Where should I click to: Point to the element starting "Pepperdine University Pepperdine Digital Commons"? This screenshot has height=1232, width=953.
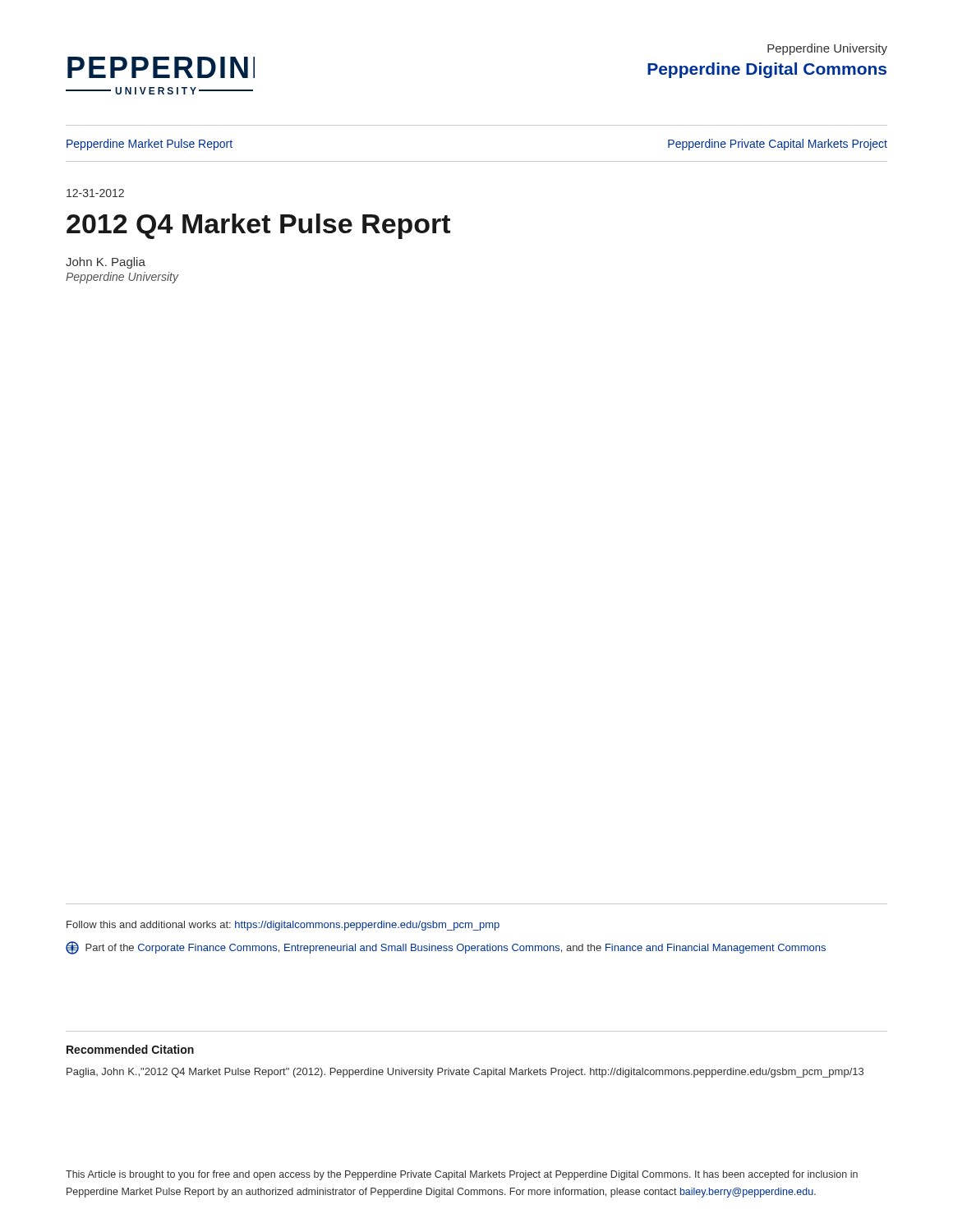coord(767,60)
